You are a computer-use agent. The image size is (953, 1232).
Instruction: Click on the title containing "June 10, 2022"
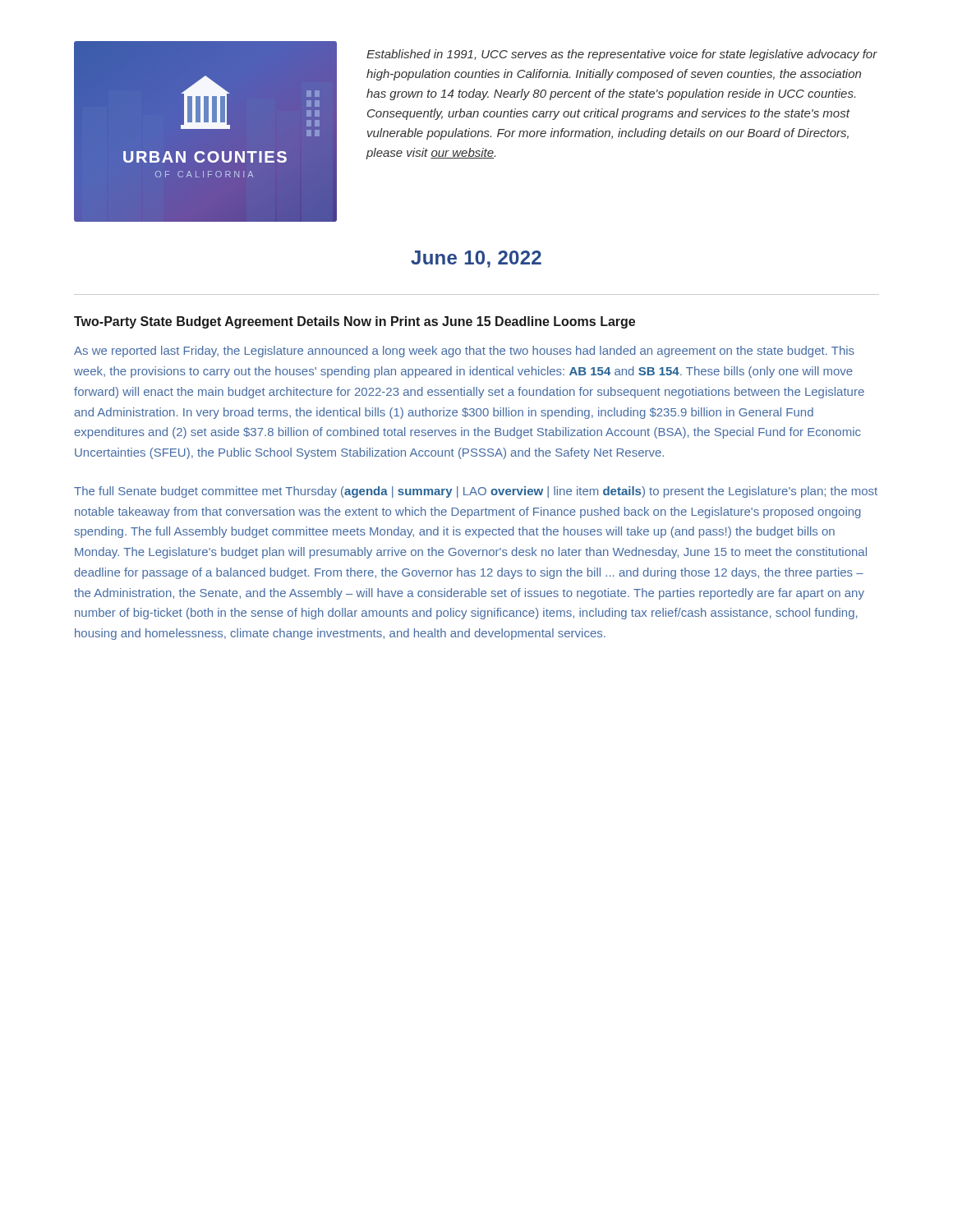(476, 257)
